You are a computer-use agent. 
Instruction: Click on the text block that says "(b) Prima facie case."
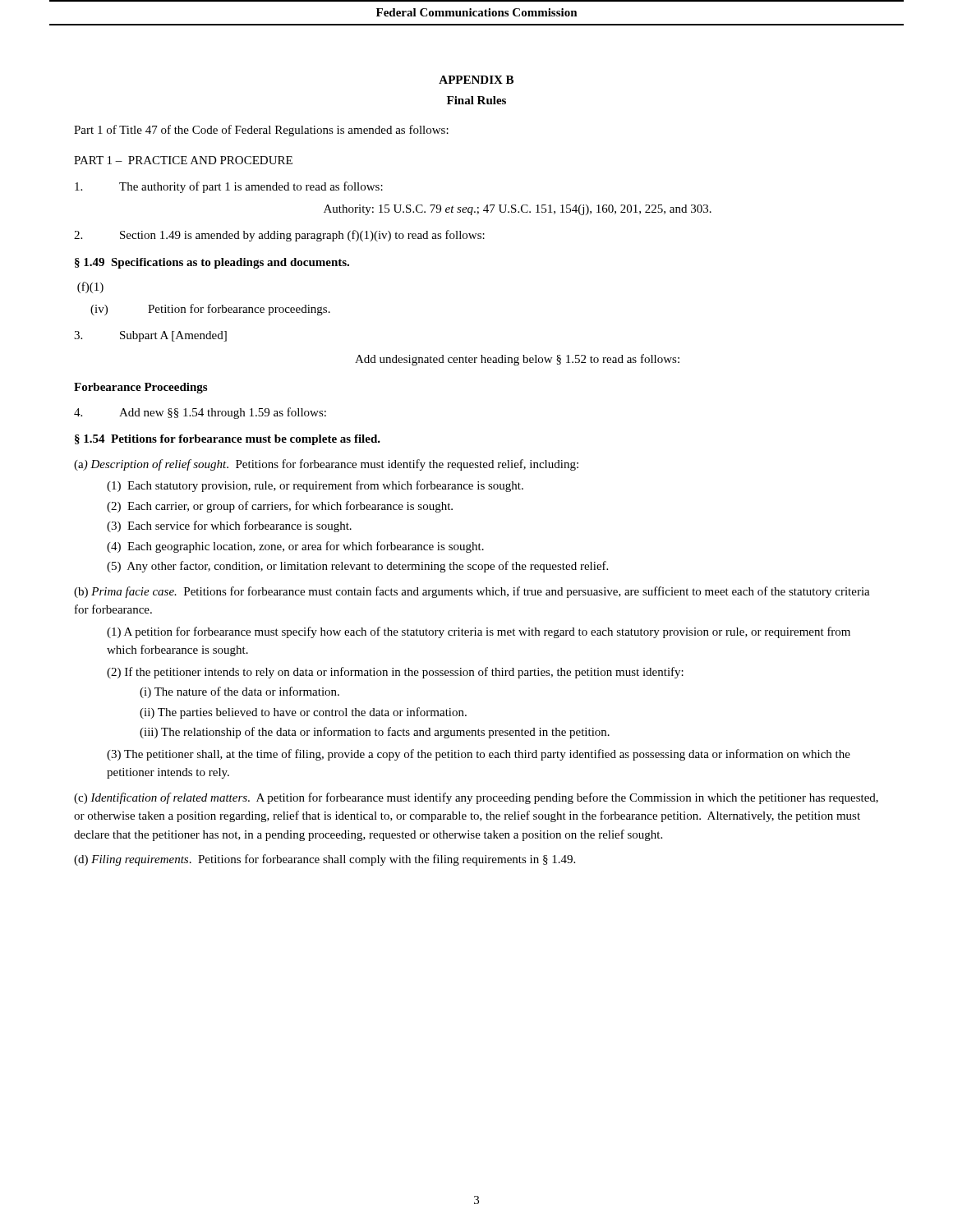pyautogui.click(x=472, y=600)
